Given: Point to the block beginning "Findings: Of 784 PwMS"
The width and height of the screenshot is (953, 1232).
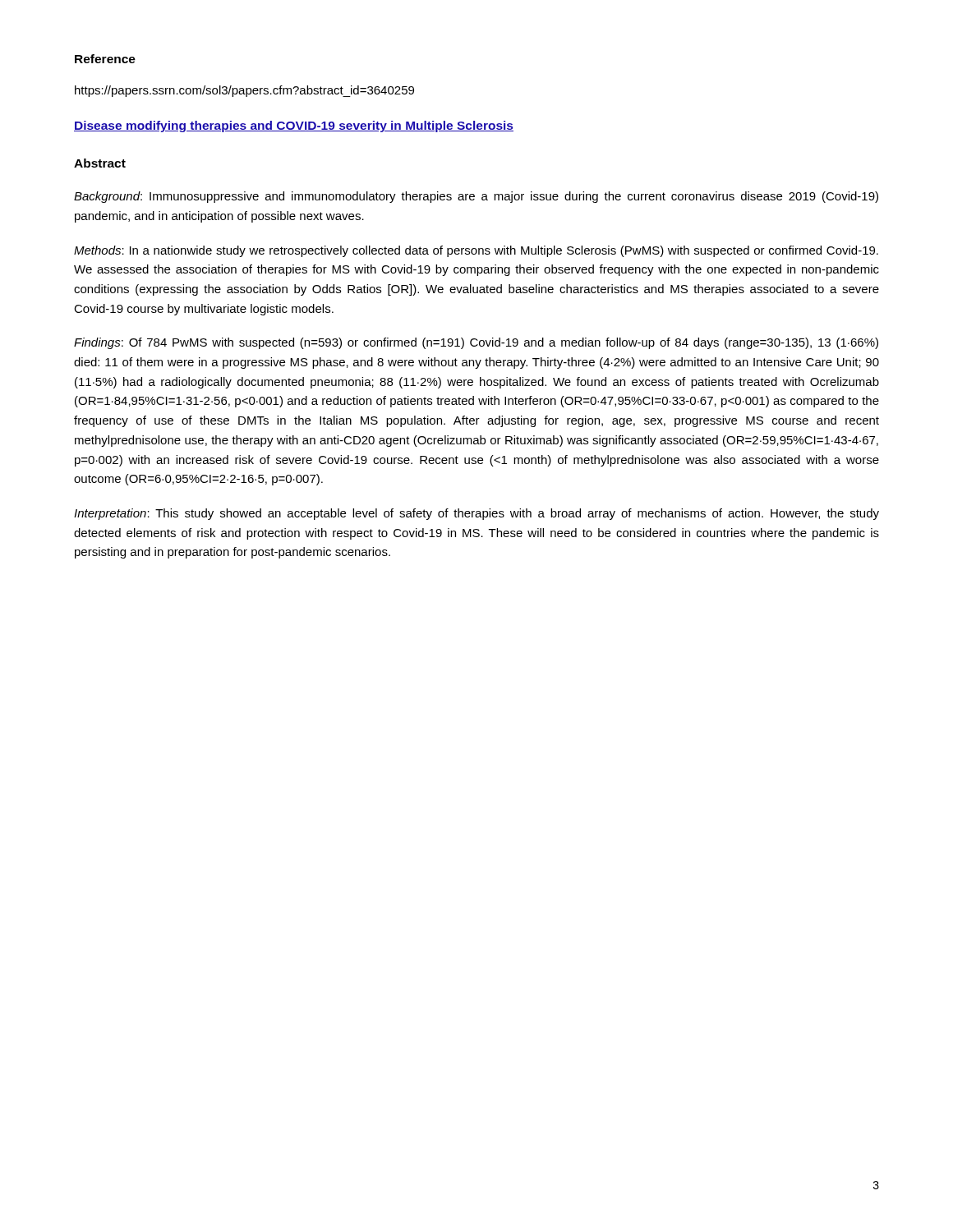Looking at the screenshot, I should [476, 411].
